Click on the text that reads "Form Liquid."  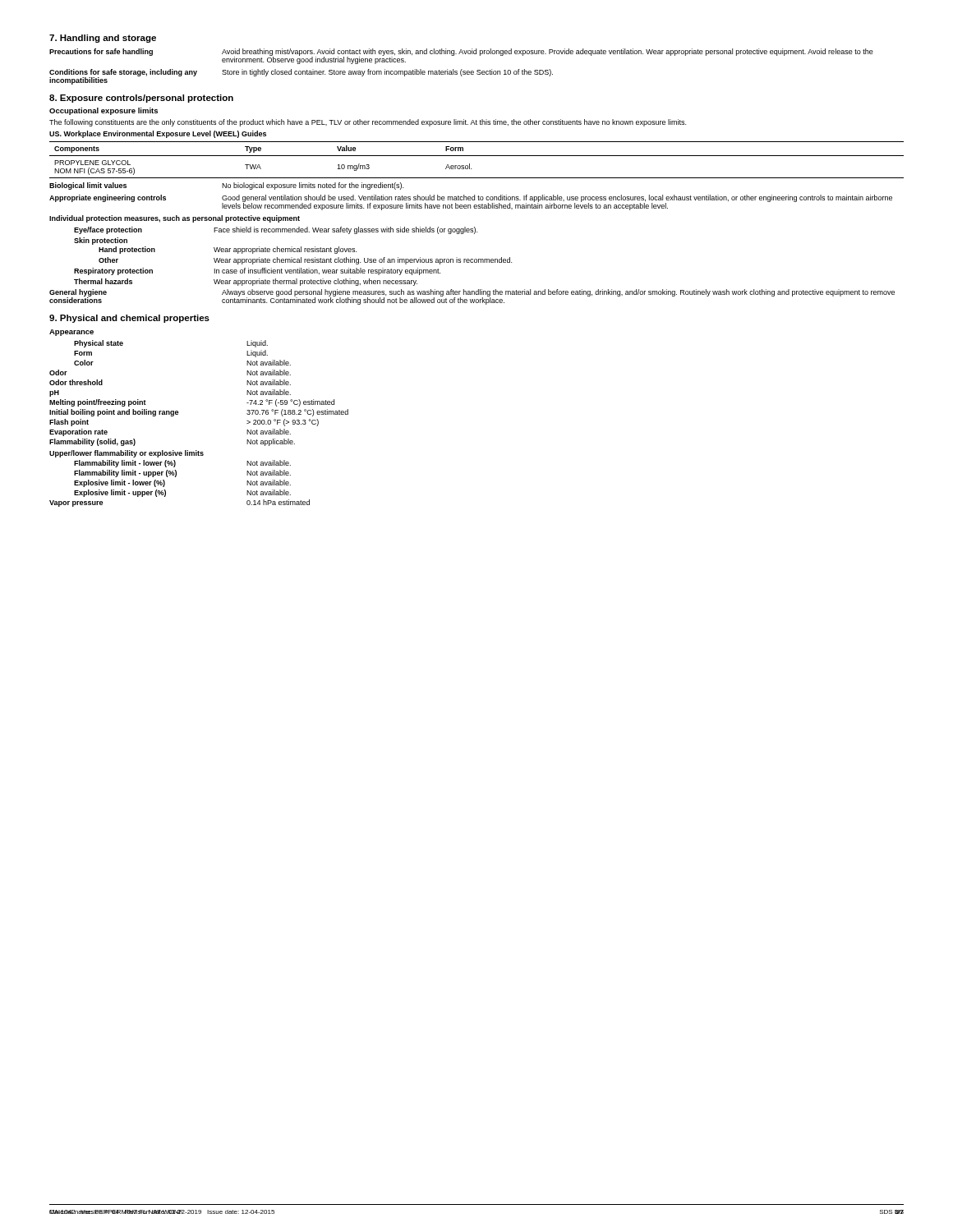(x=84, y=354)
